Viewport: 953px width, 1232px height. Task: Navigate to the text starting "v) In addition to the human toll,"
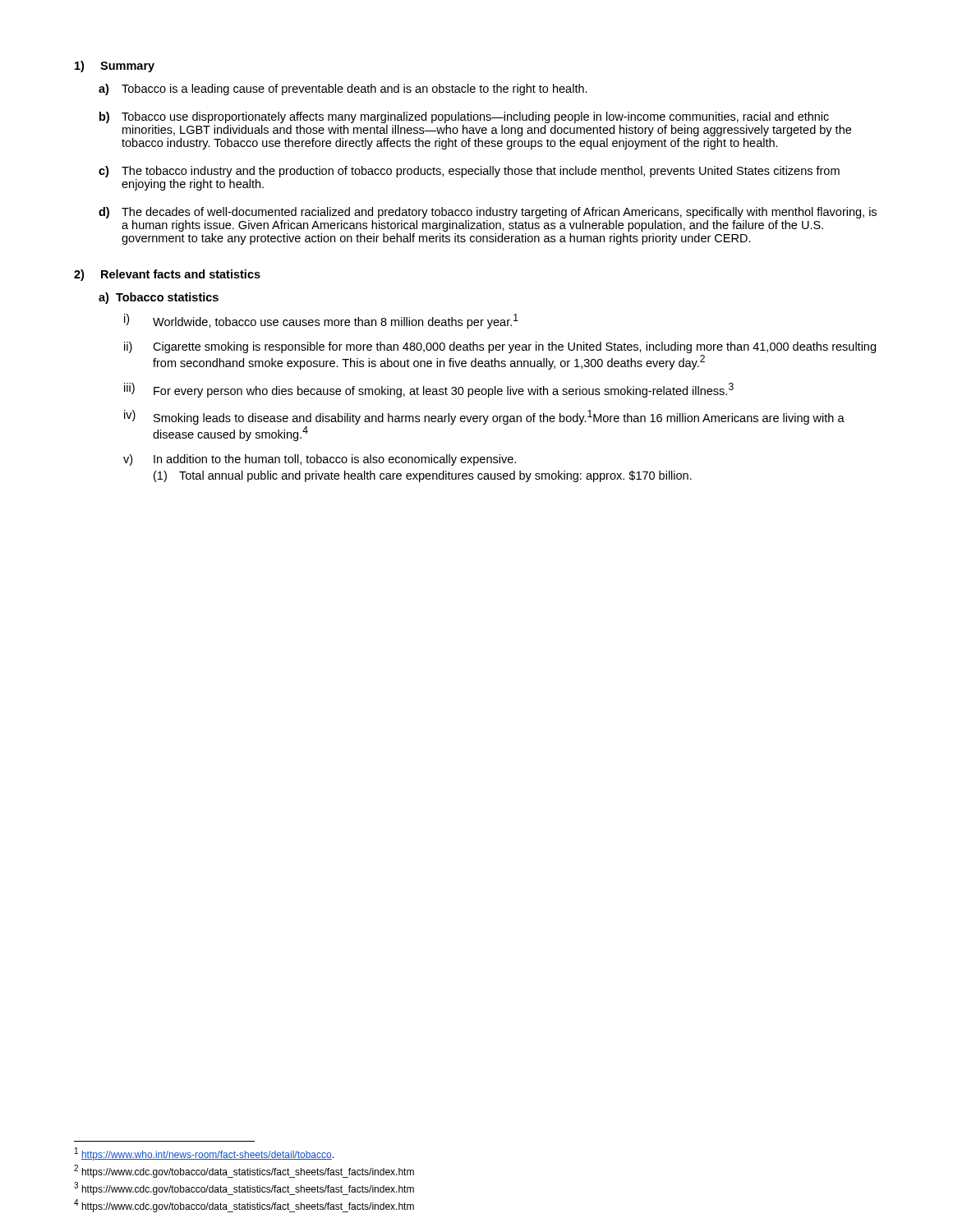[x=501, y=467]
